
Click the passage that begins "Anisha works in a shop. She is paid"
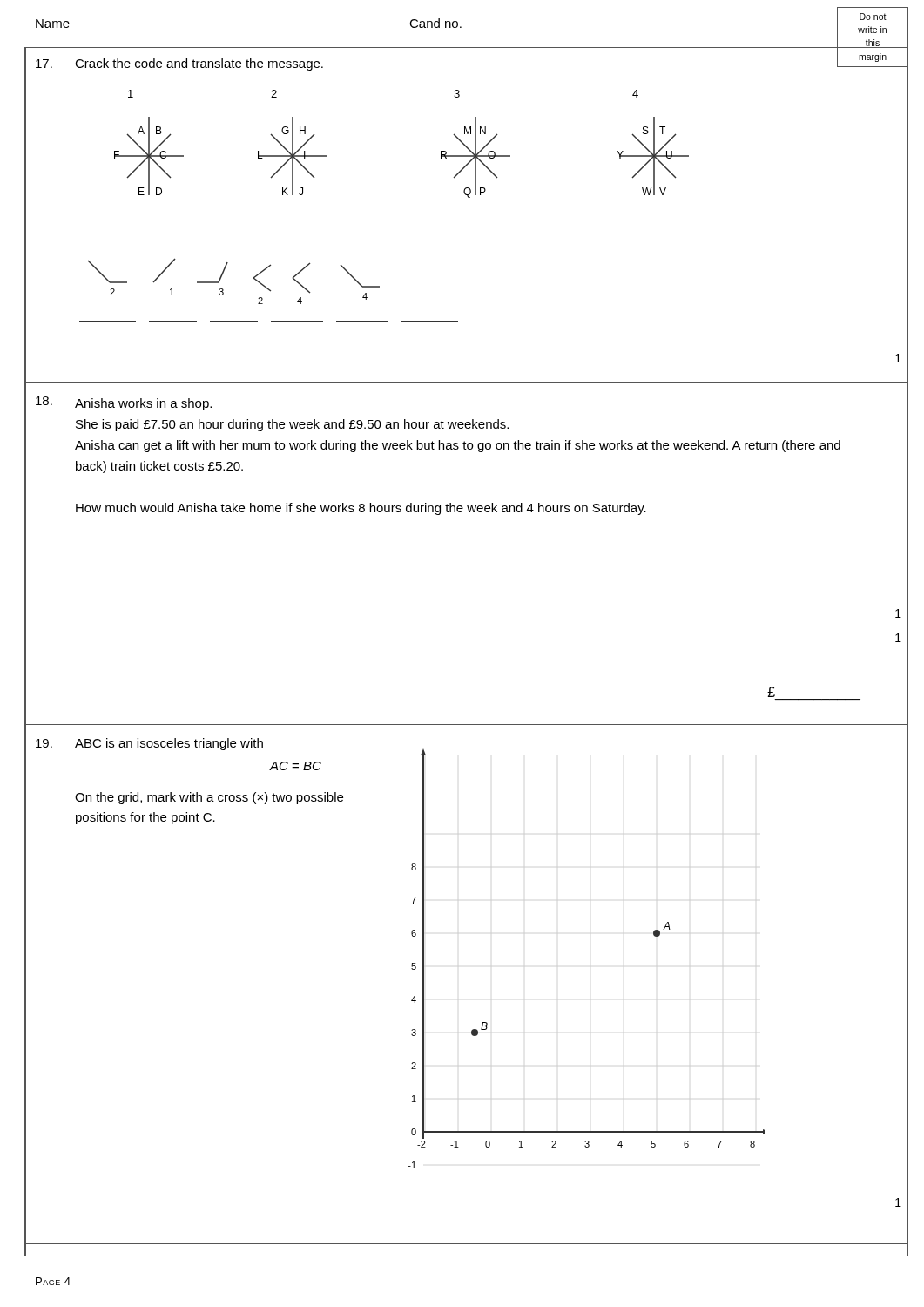458,455
